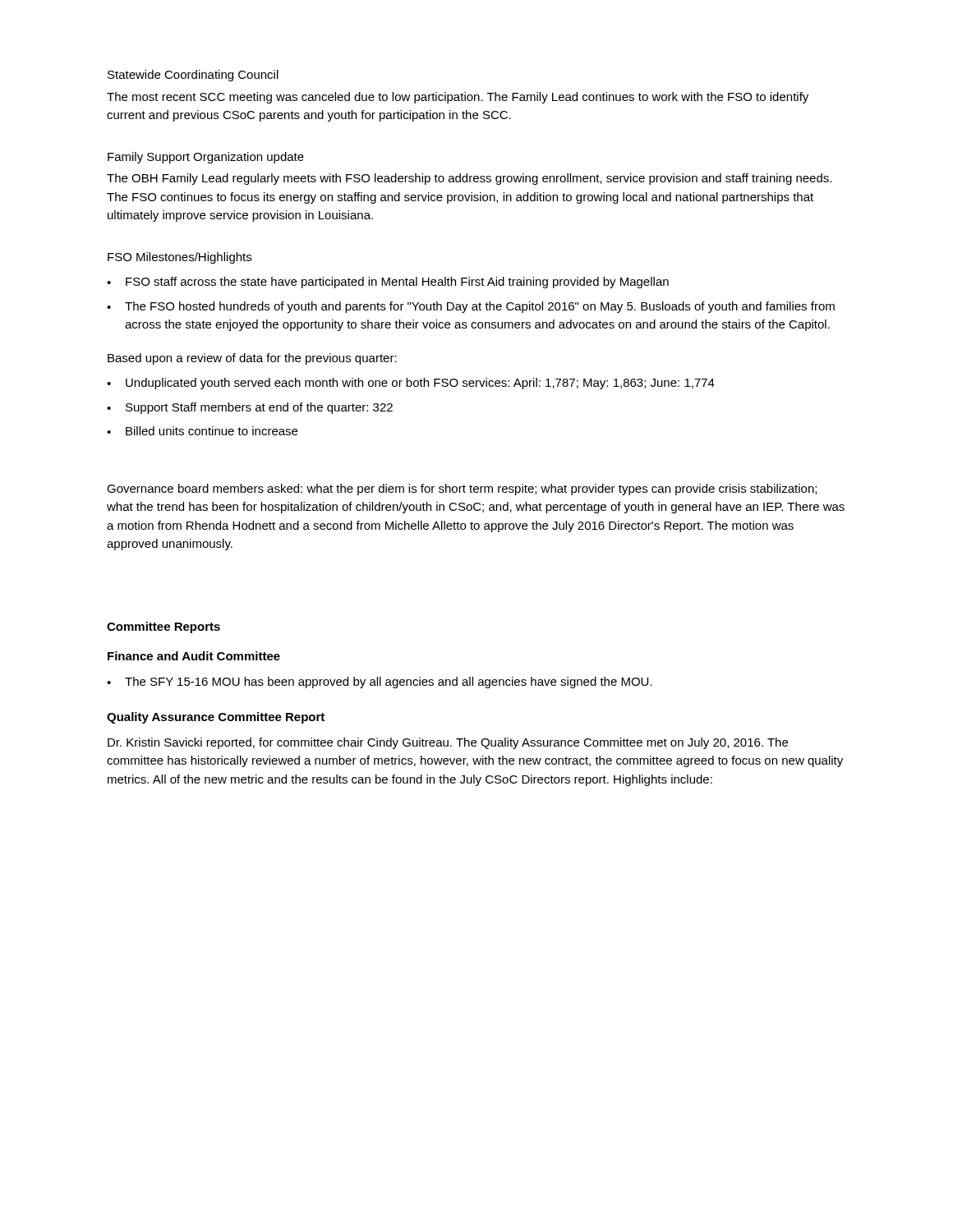Point to the passage starting "Governance board members asked: what the per"
953x1232 pixels.
tap(476, 516)
